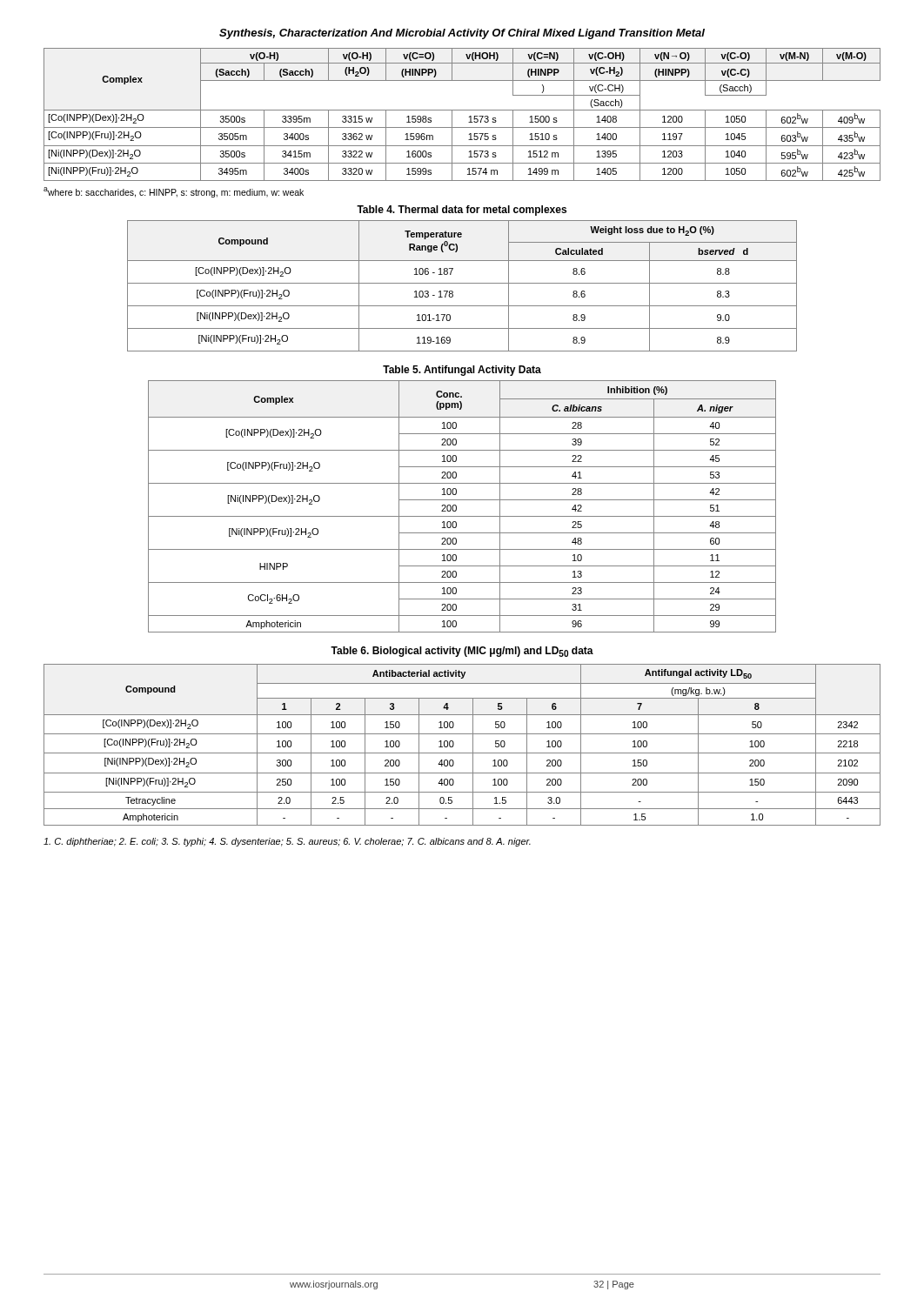Find the table that mentions "Antifungal activity LD 50"
Image resolution: width=924 pixels, height=1305 pixels.
462,745
